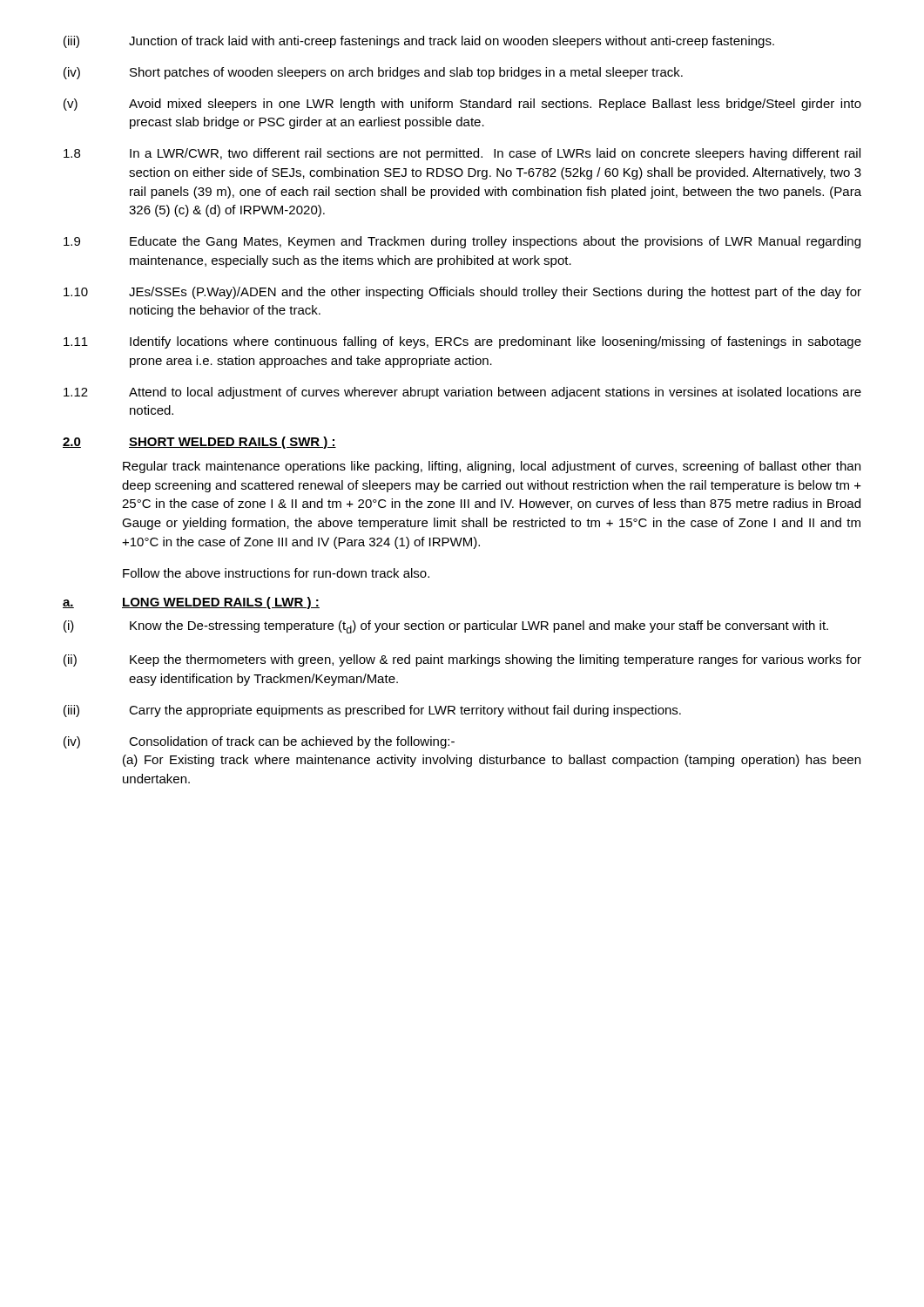Find the list item containing "(iii) Carry the appropriate equipments as prescribed"
This screenshot has width=924, height=1307.
click(x=462, y=710)
